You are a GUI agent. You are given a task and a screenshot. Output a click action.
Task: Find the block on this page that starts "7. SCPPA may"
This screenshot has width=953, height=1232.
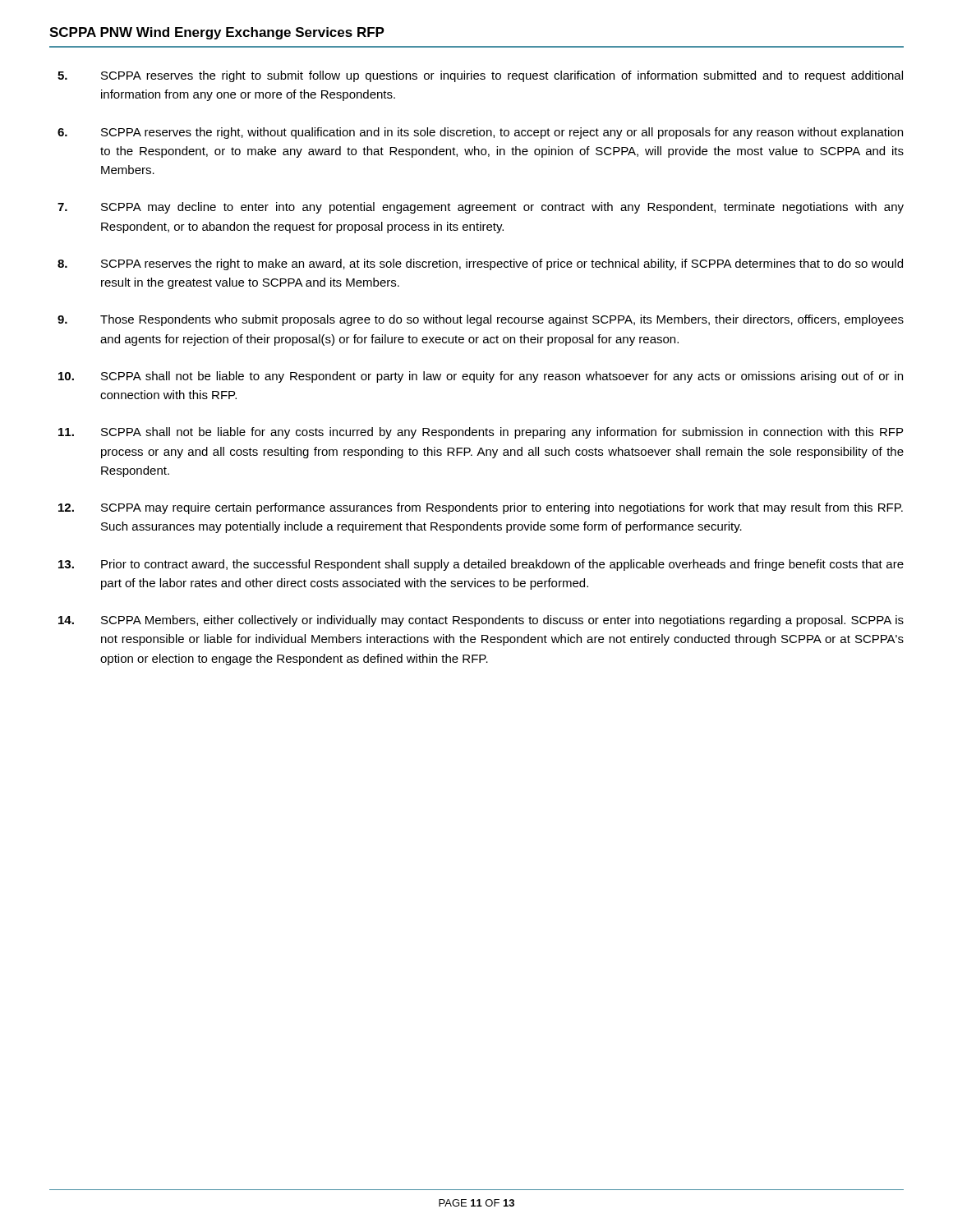click(476, 216)
